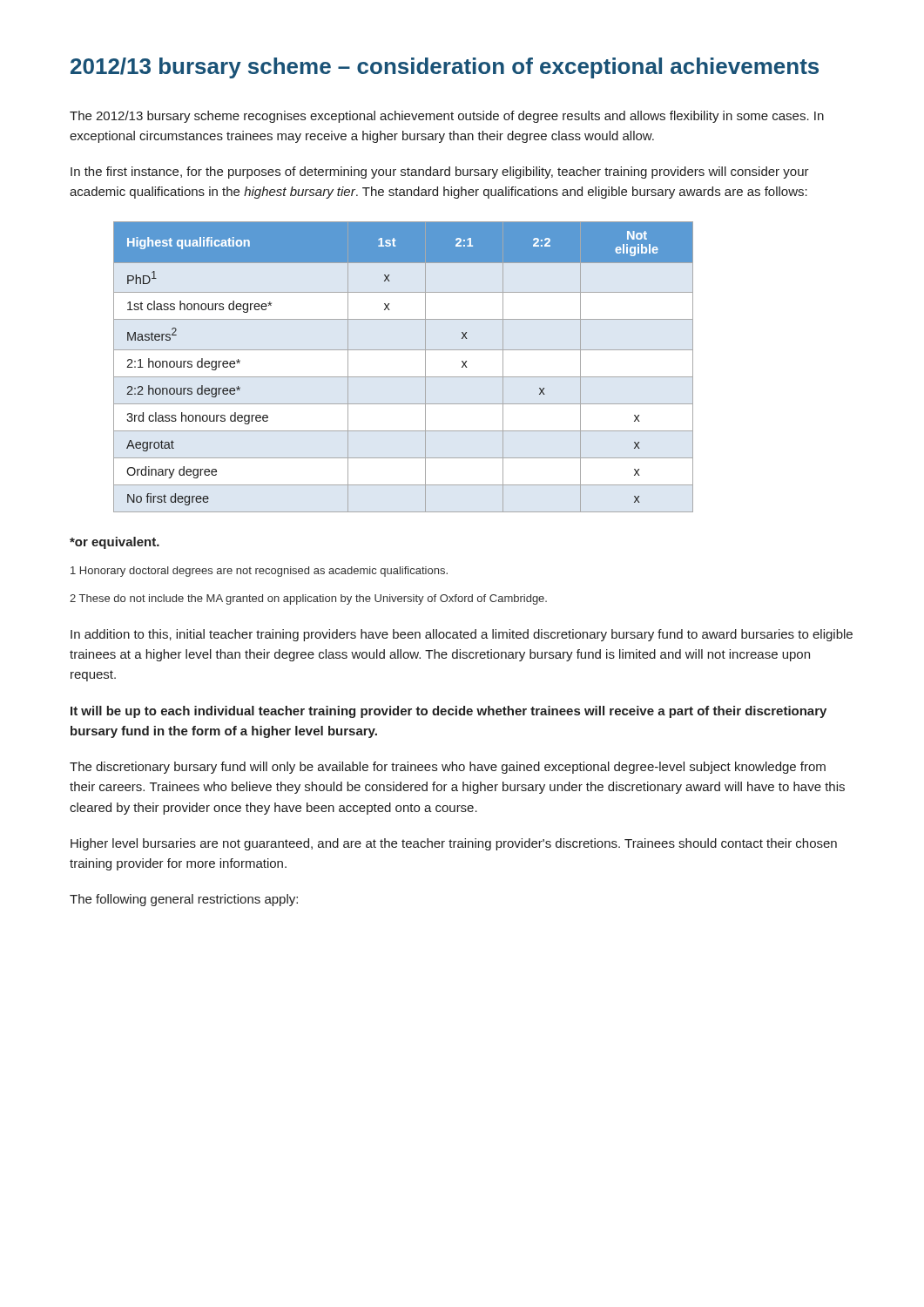Viewport: 924px width, 1307px height.
Task: Click on the element starting "2 These do not include the MA"
Action: click(462, 598)
